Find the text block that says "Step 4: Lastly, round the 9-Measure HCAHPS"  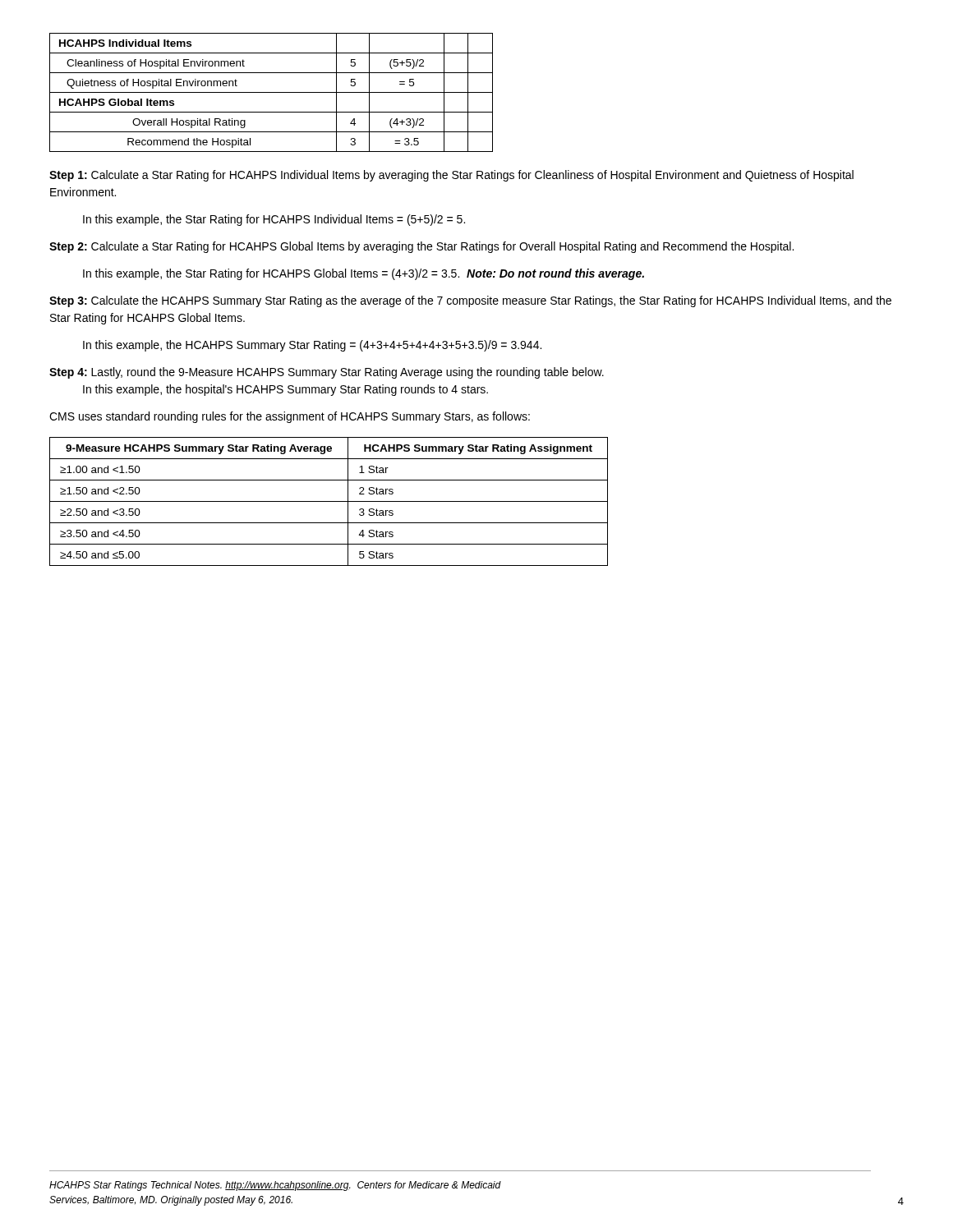click(327, 382)
